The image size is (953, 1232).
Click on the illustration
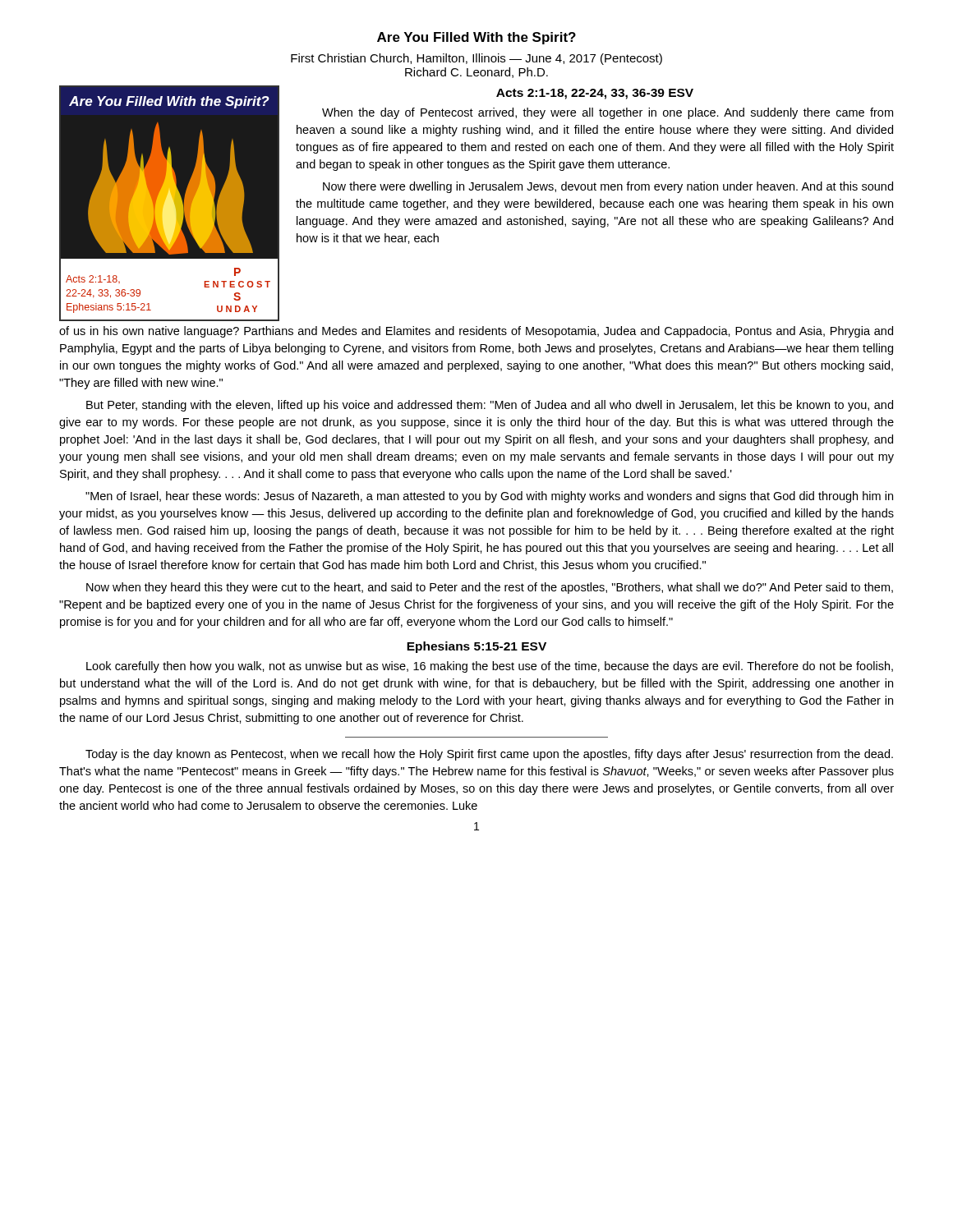[x=170, y=203]
